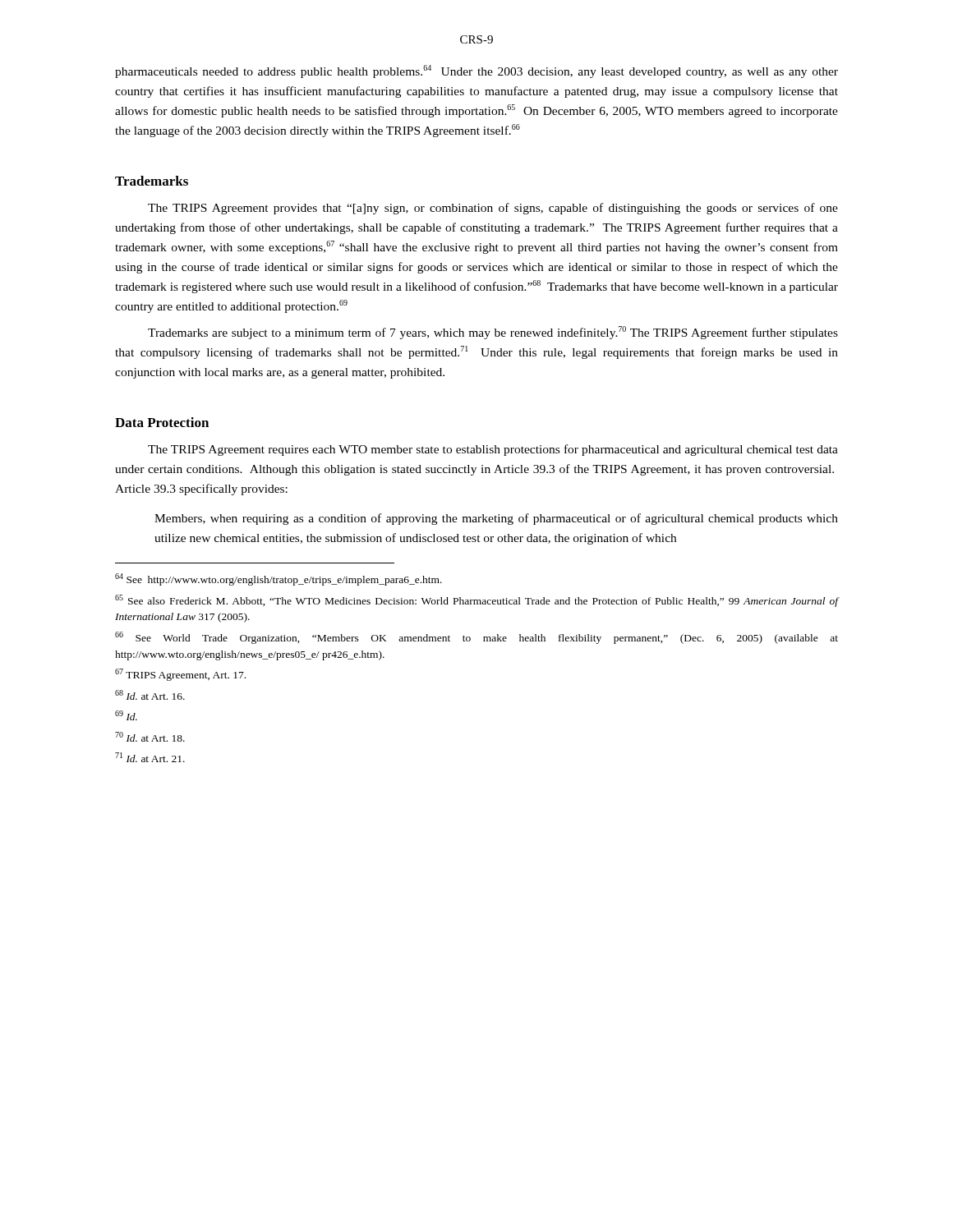Screen dimensions: 1232x953
Task: Click on the text starting "65 See also Frederick M. Abbott,"
Action: click(476, 608)
